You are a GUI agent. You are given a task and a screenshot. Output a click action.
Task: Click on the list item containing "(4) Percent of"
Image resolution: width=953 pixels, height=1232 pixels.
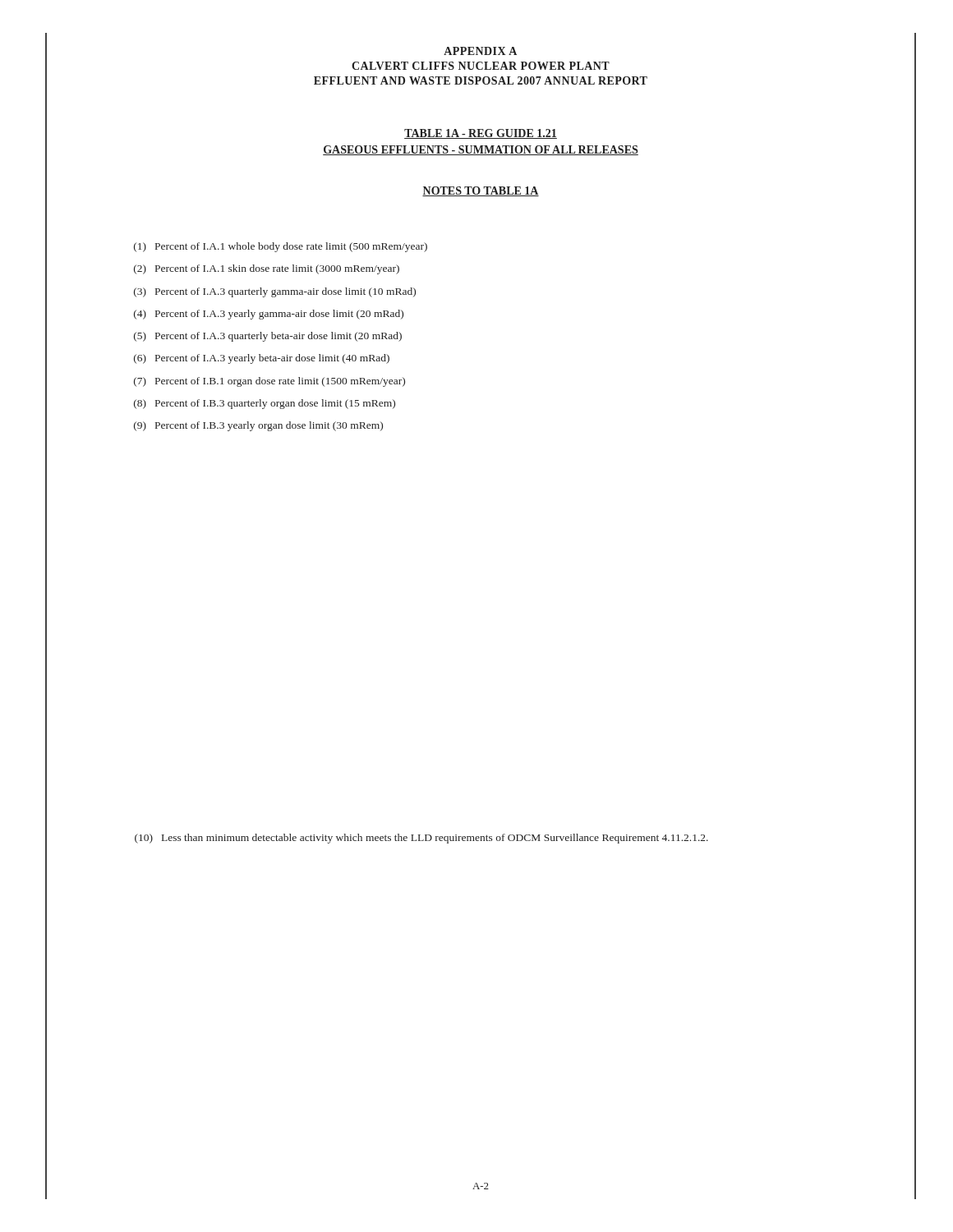point(269,315)
